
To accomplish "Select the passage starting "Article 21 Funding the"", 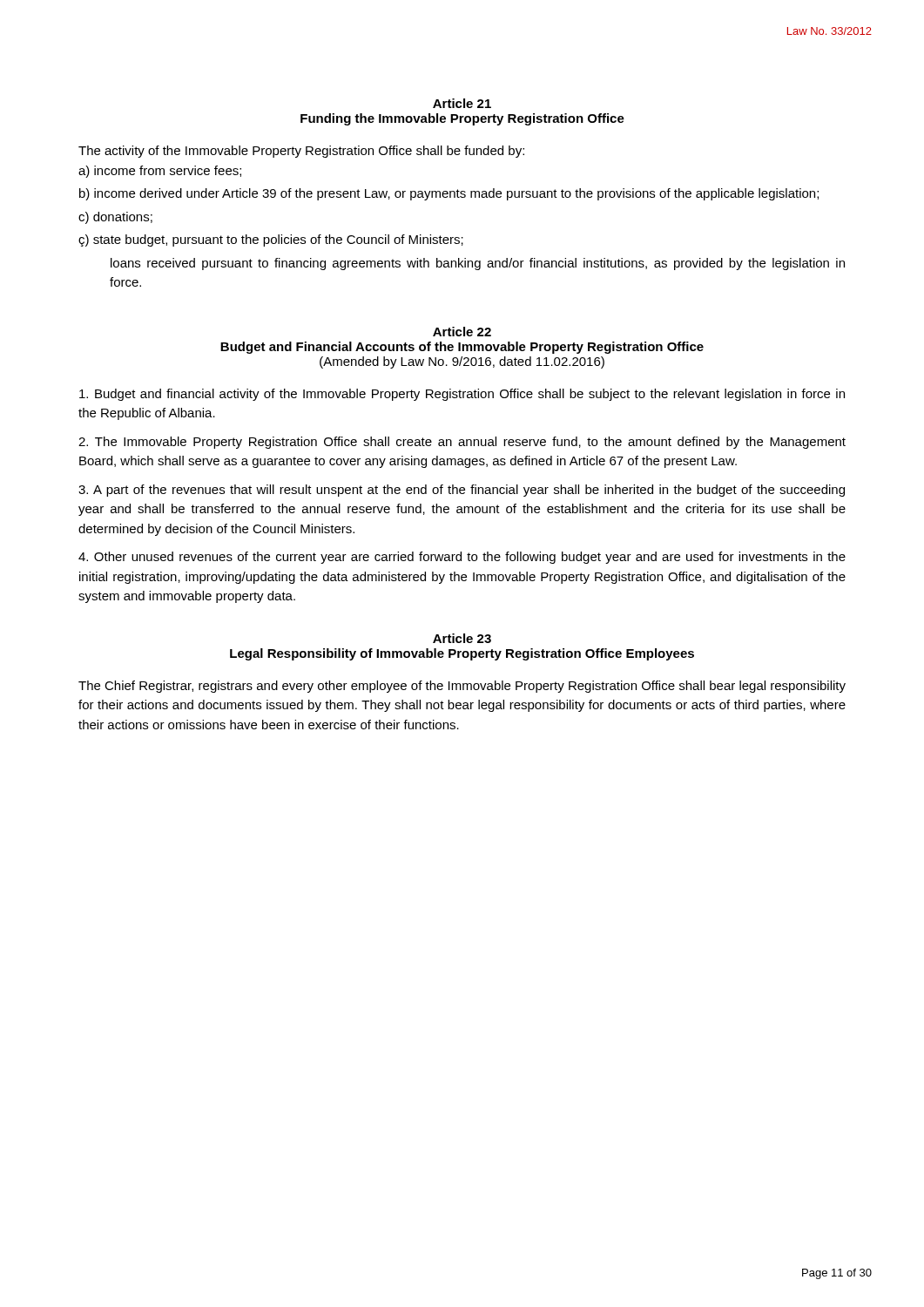I will tap(462, 111).
